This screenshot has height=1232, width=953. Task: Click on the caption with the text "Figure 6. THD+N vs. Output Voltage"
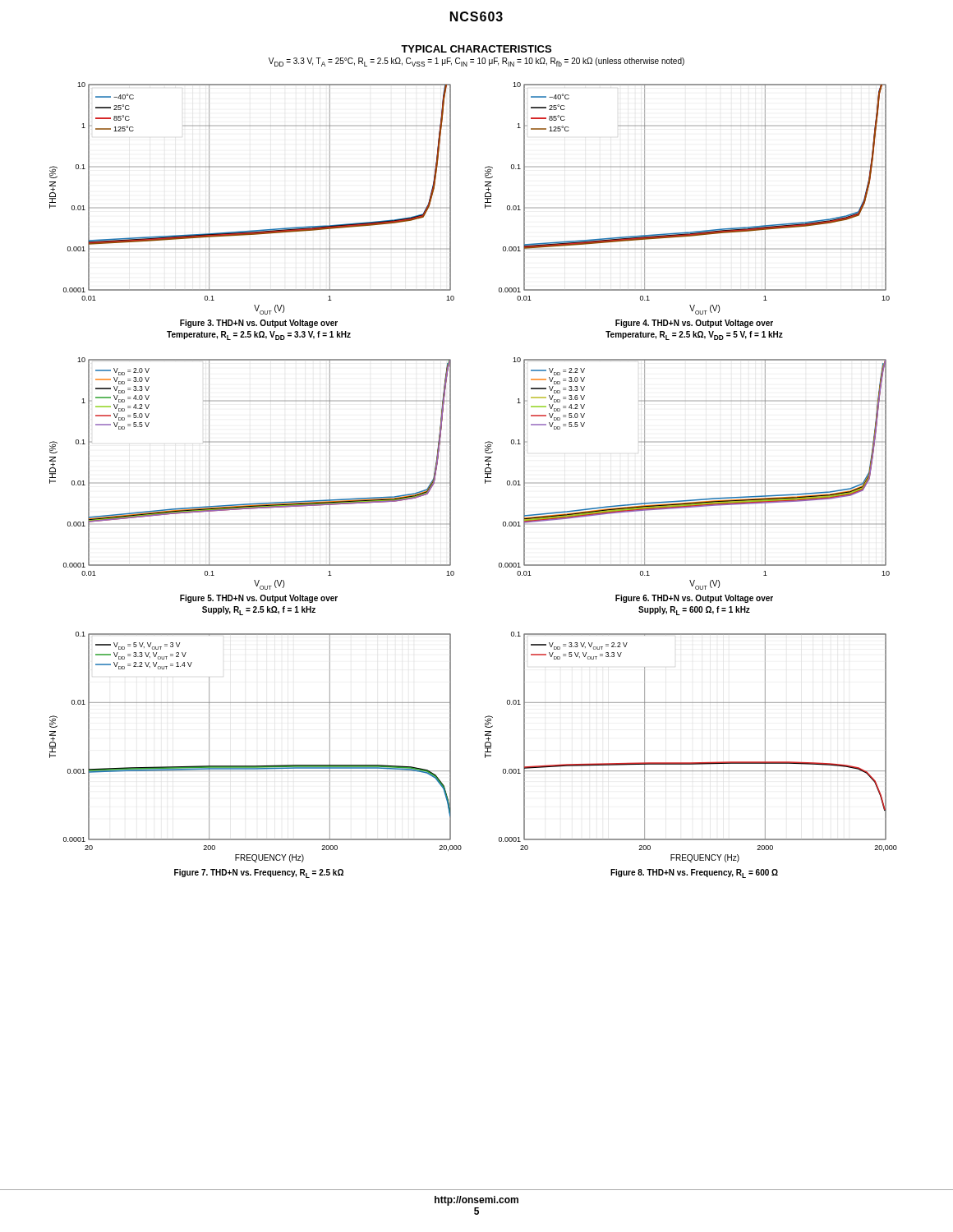(694, 605)
